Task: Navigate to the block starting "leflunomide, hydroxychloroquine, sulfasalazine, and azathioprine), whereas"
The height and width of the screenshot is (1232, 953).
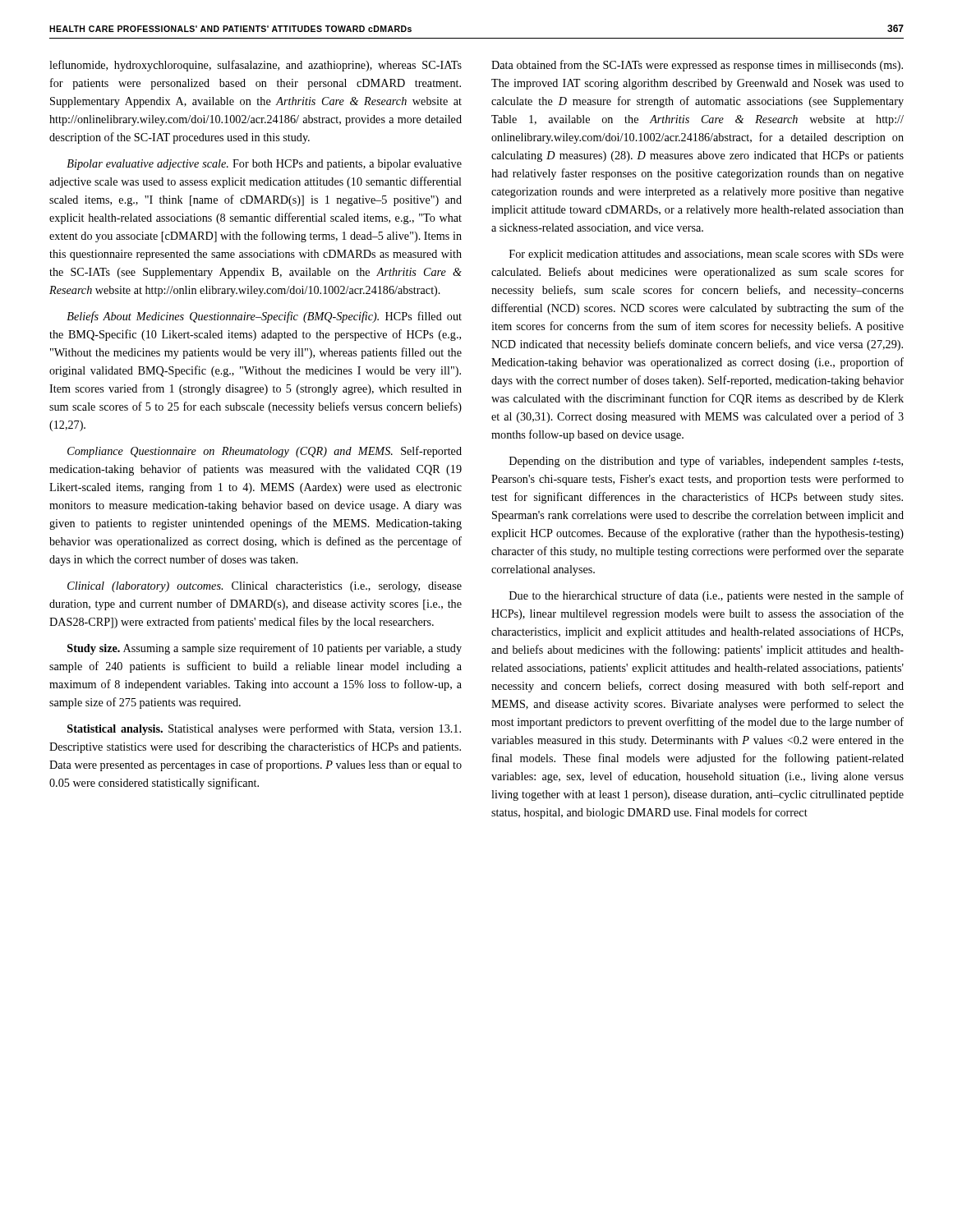Action: 255,101
